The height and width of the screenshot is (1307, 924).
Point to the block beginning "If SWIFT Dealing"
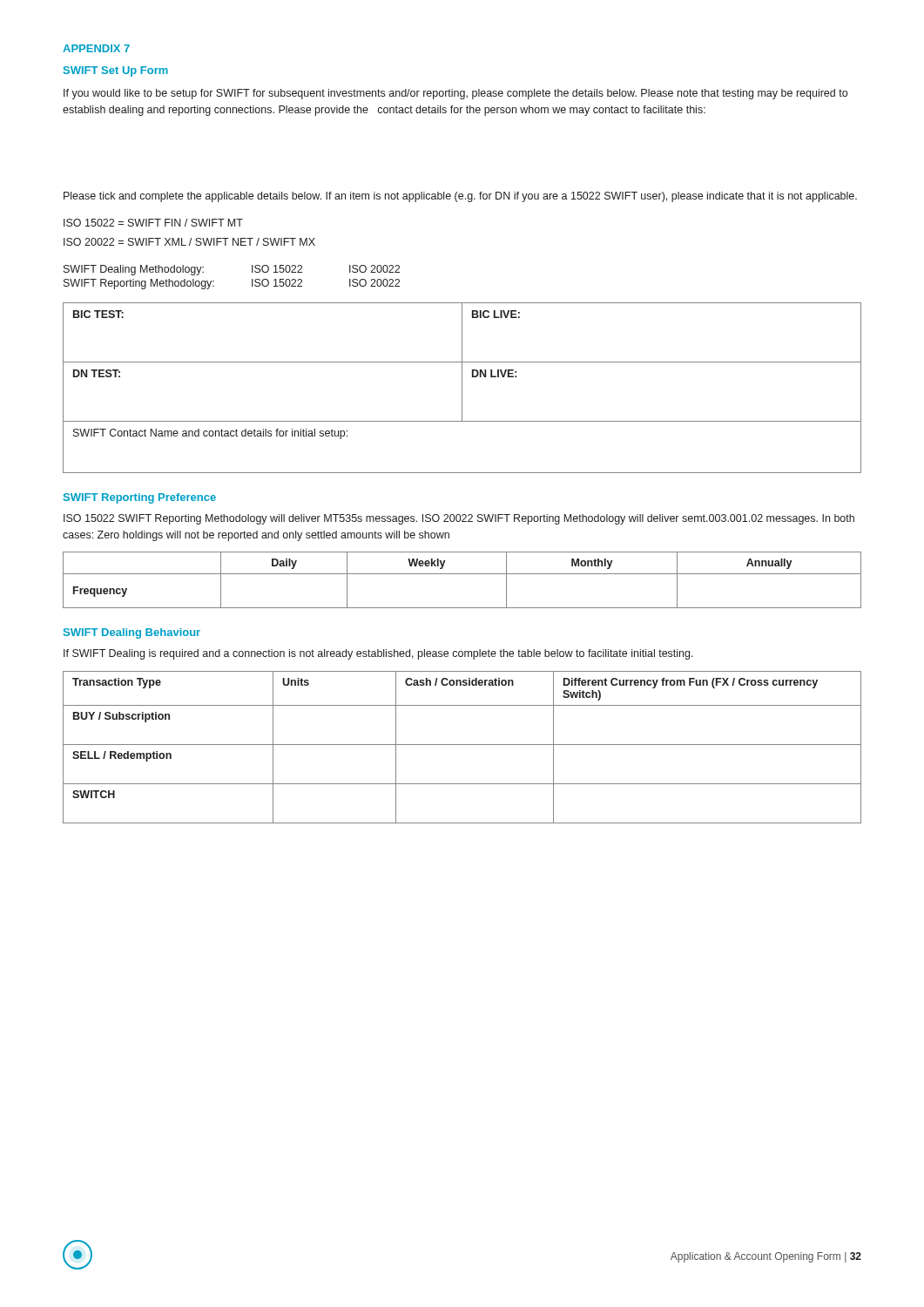(378, 654)
